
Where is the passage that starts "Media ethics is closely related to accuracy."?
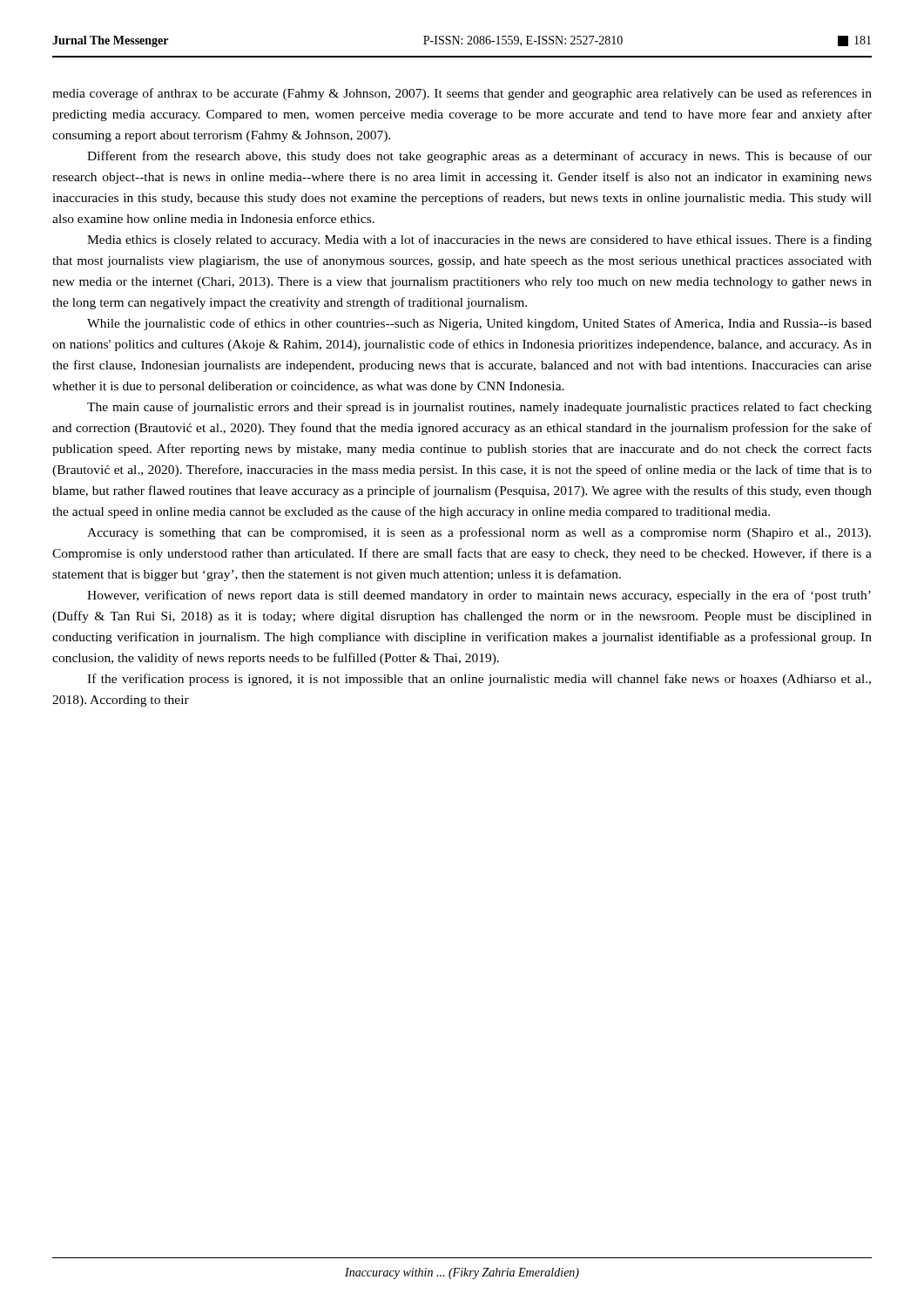[462, 271]
